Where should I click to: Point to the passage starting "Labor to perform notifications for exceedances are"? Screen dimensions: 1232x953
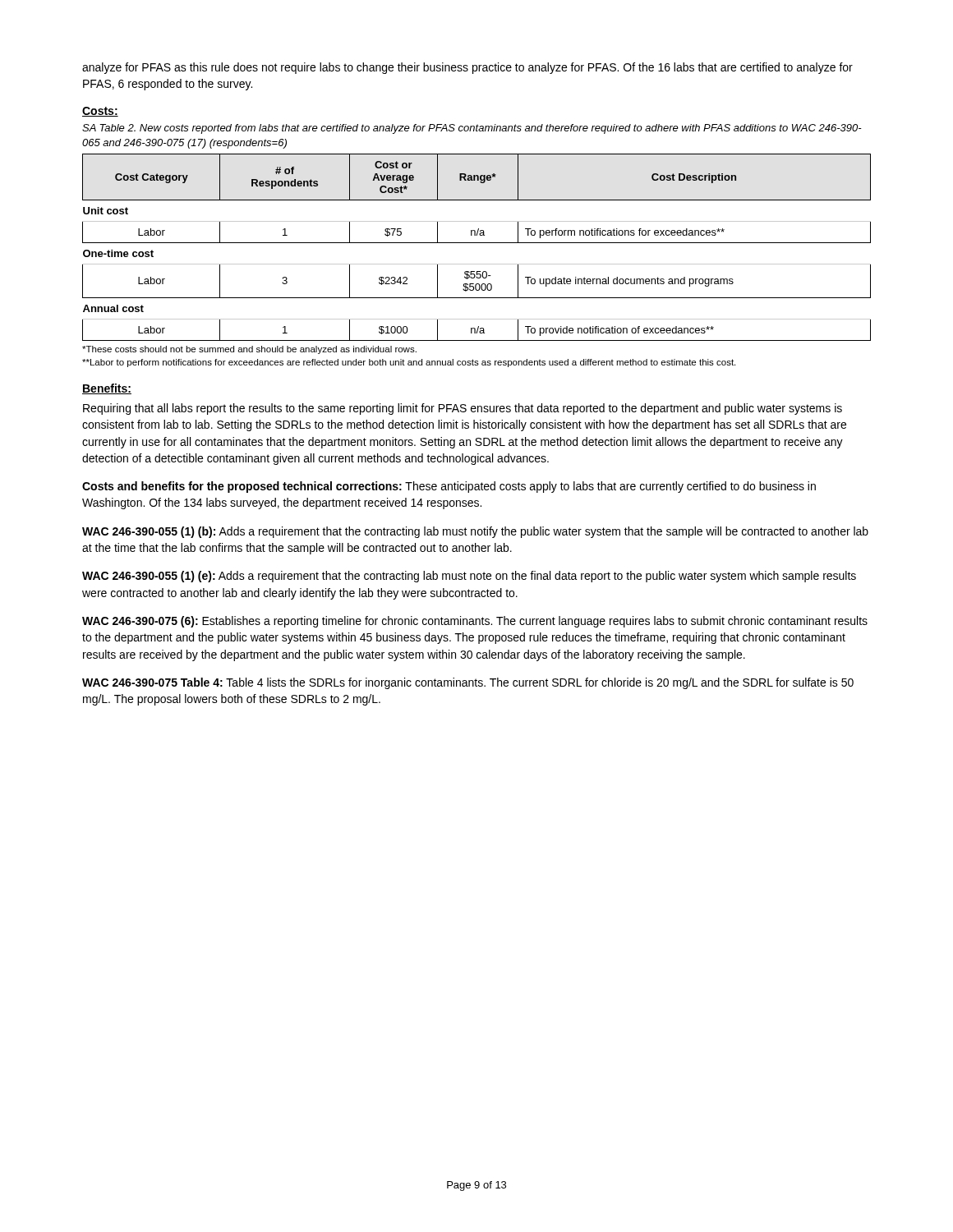coord(409,362)
